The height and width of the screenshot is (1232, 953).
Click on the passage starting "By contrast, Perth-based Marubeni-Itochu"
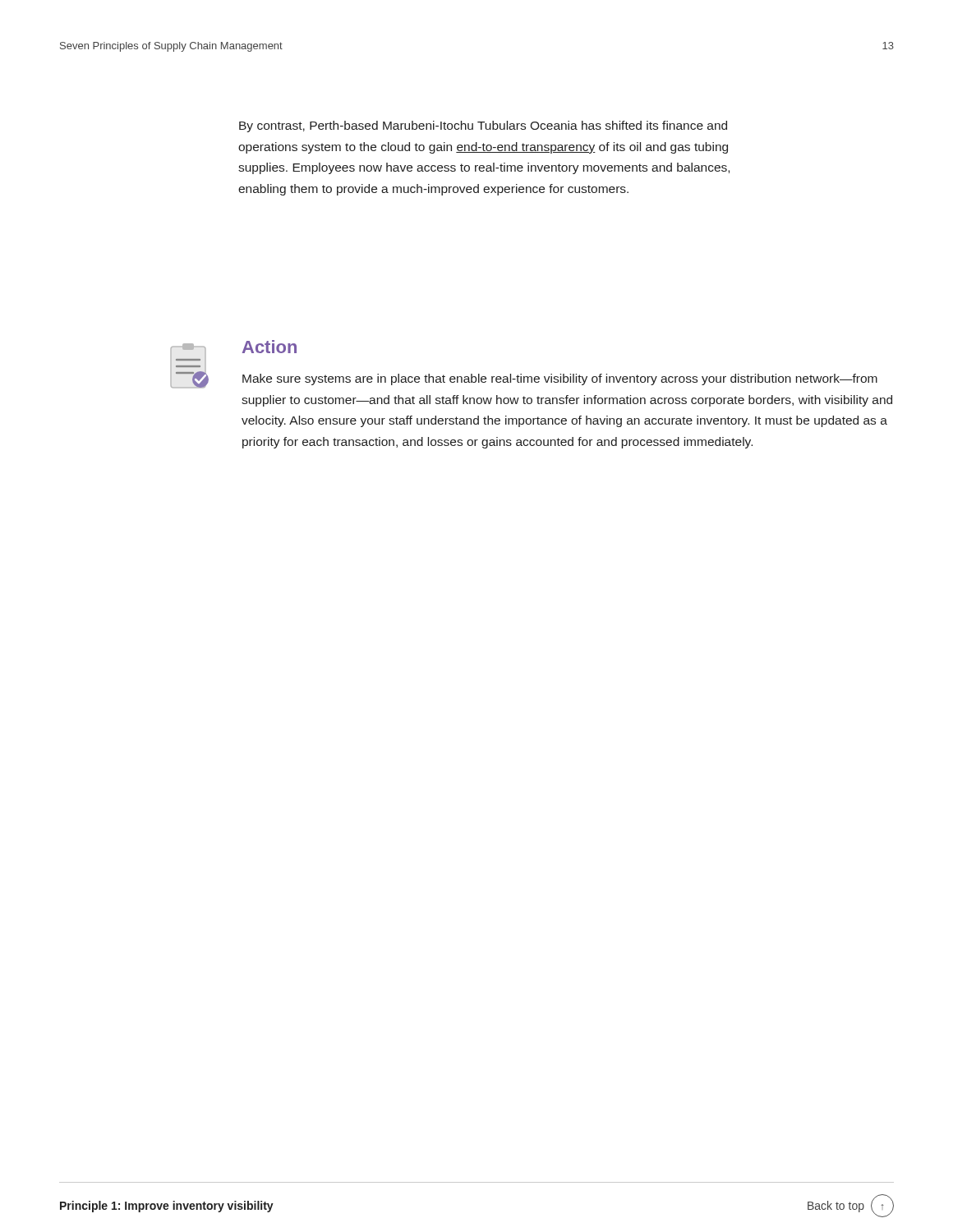485,157
